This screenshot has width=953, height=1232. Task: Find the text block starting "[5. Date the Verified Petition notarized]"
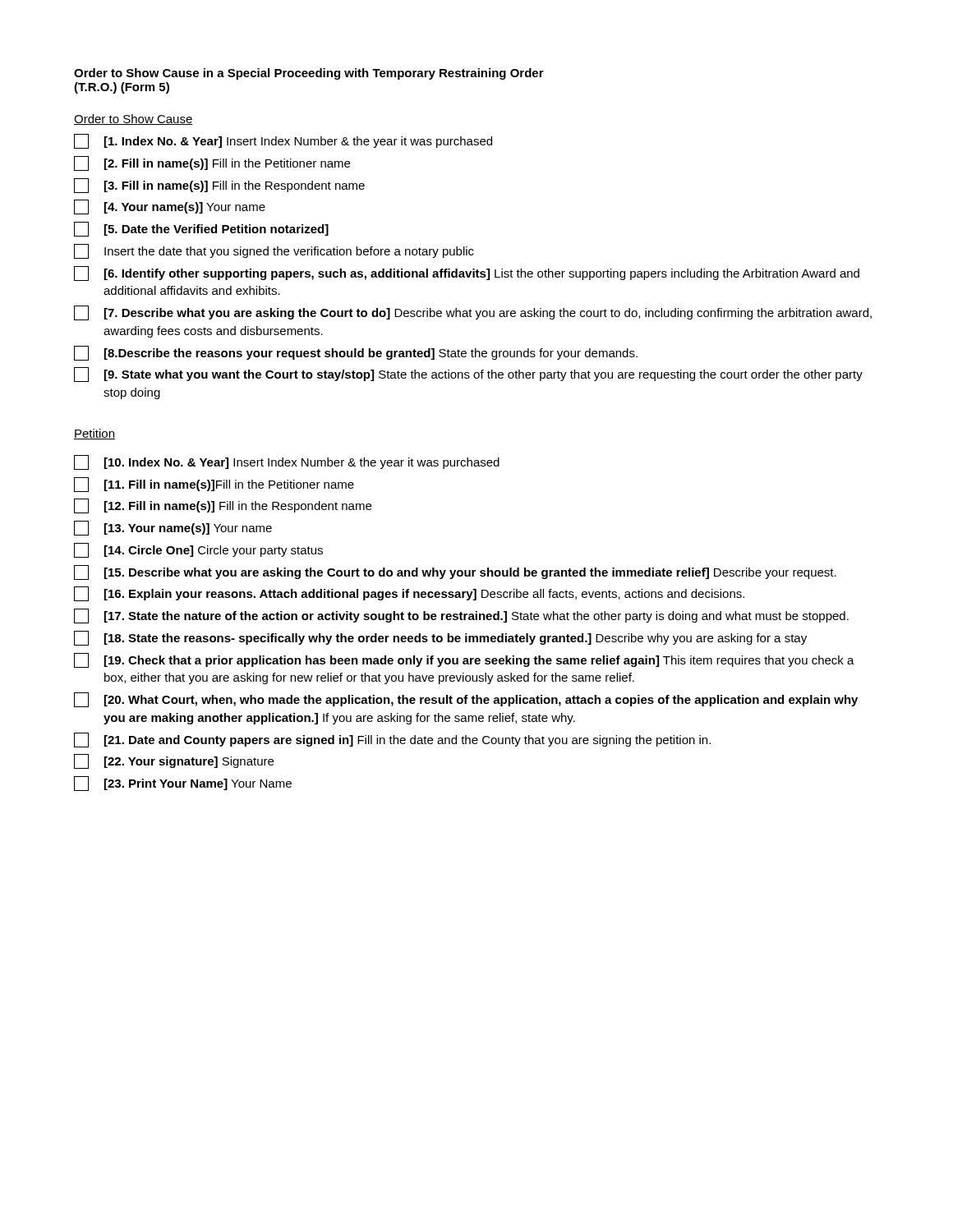(x=201, y=229)
